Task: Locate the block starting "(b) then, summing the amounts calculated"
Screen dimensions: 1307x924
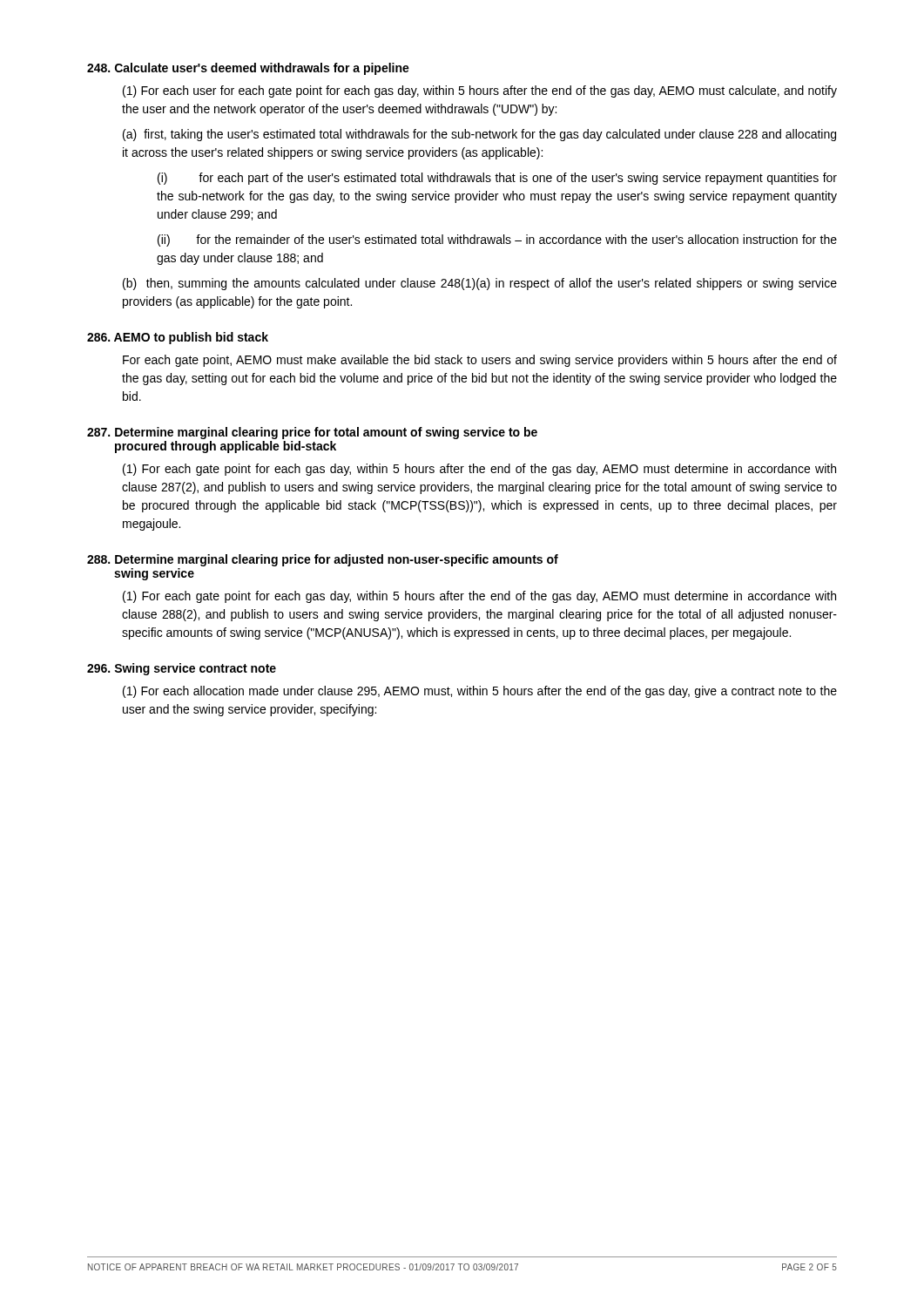Action: 479,292
